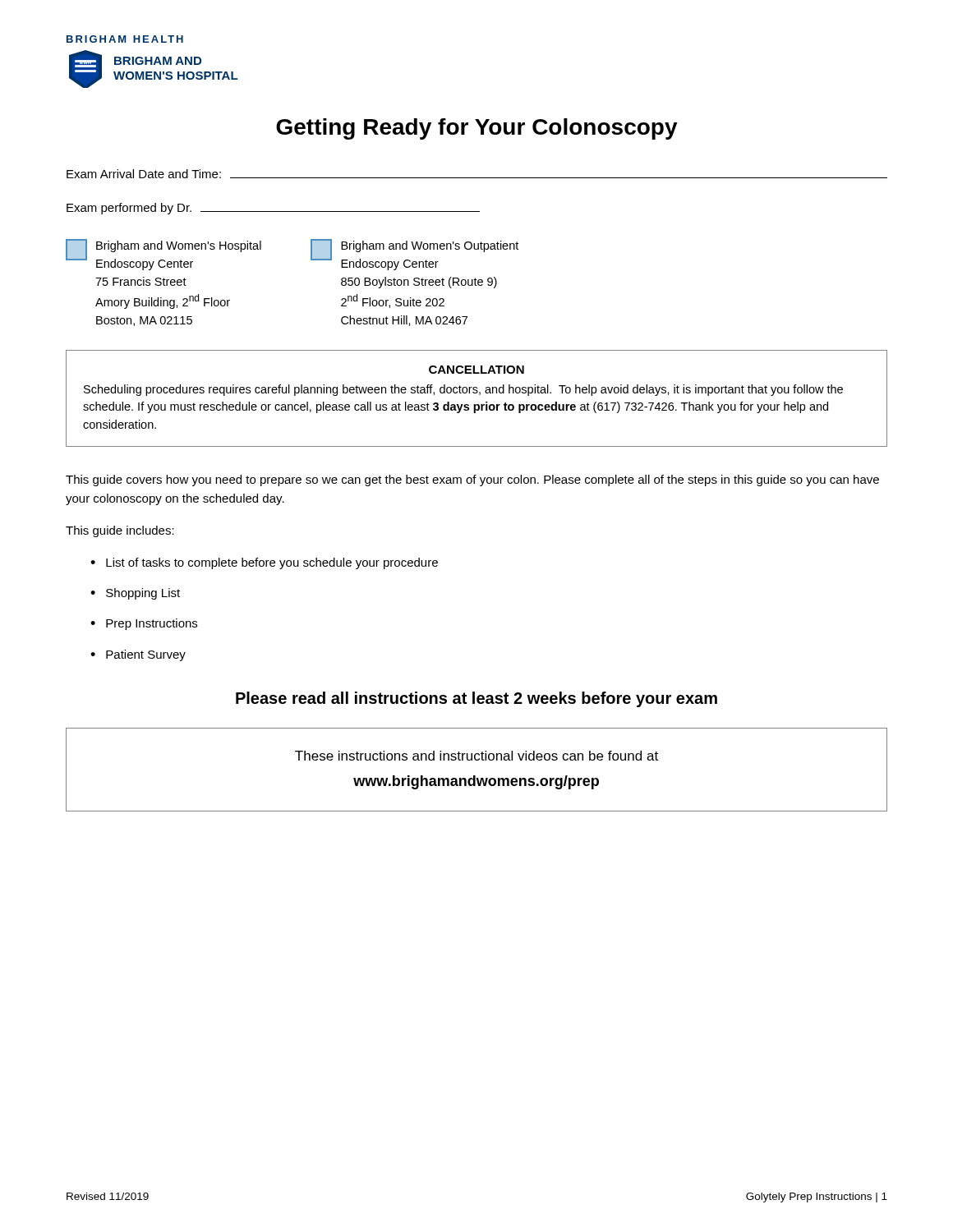Find the element starting "This guide covers how"

473,489
